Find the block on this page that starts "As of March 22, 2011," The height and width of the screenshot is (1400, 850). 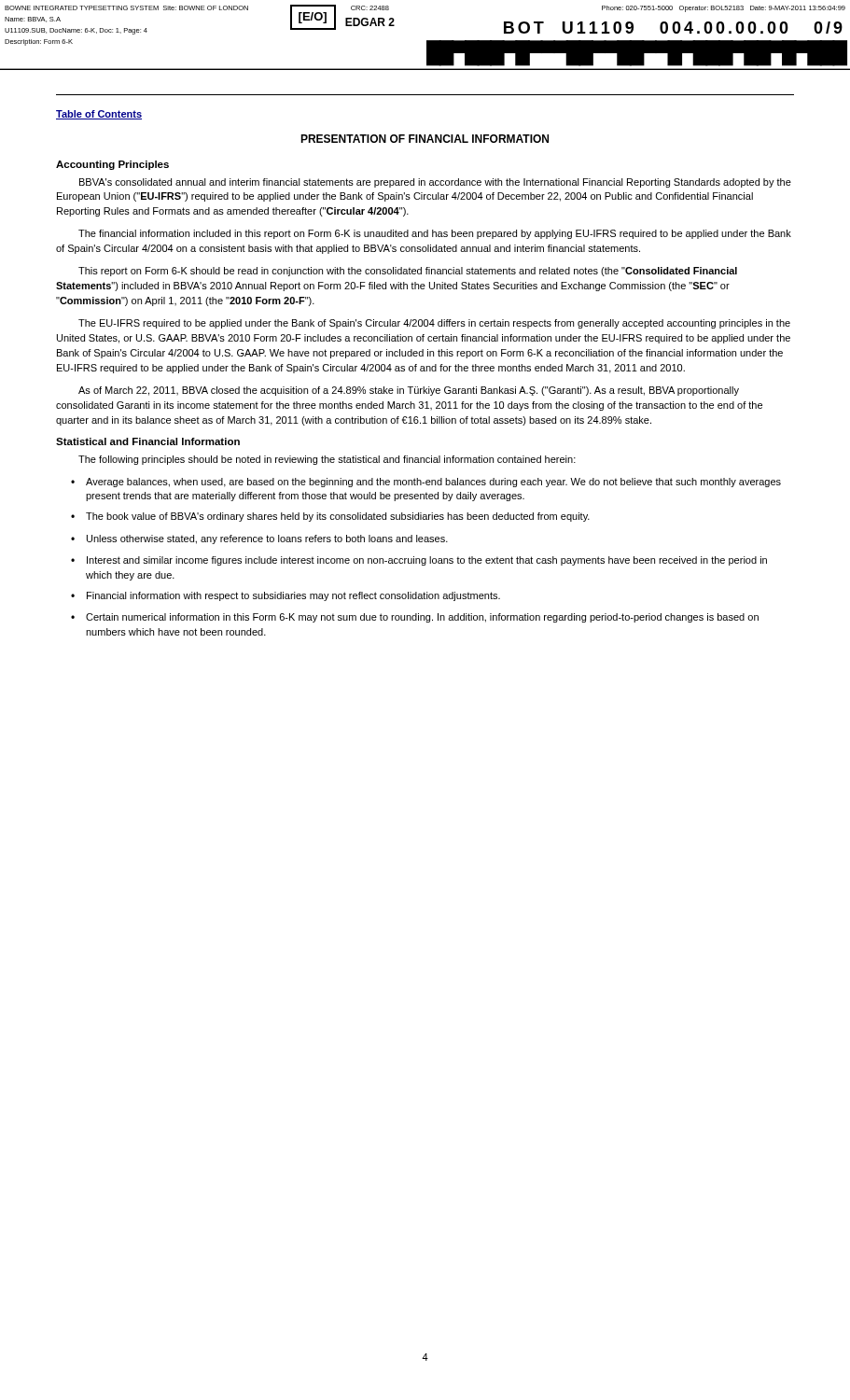point(409,405)
